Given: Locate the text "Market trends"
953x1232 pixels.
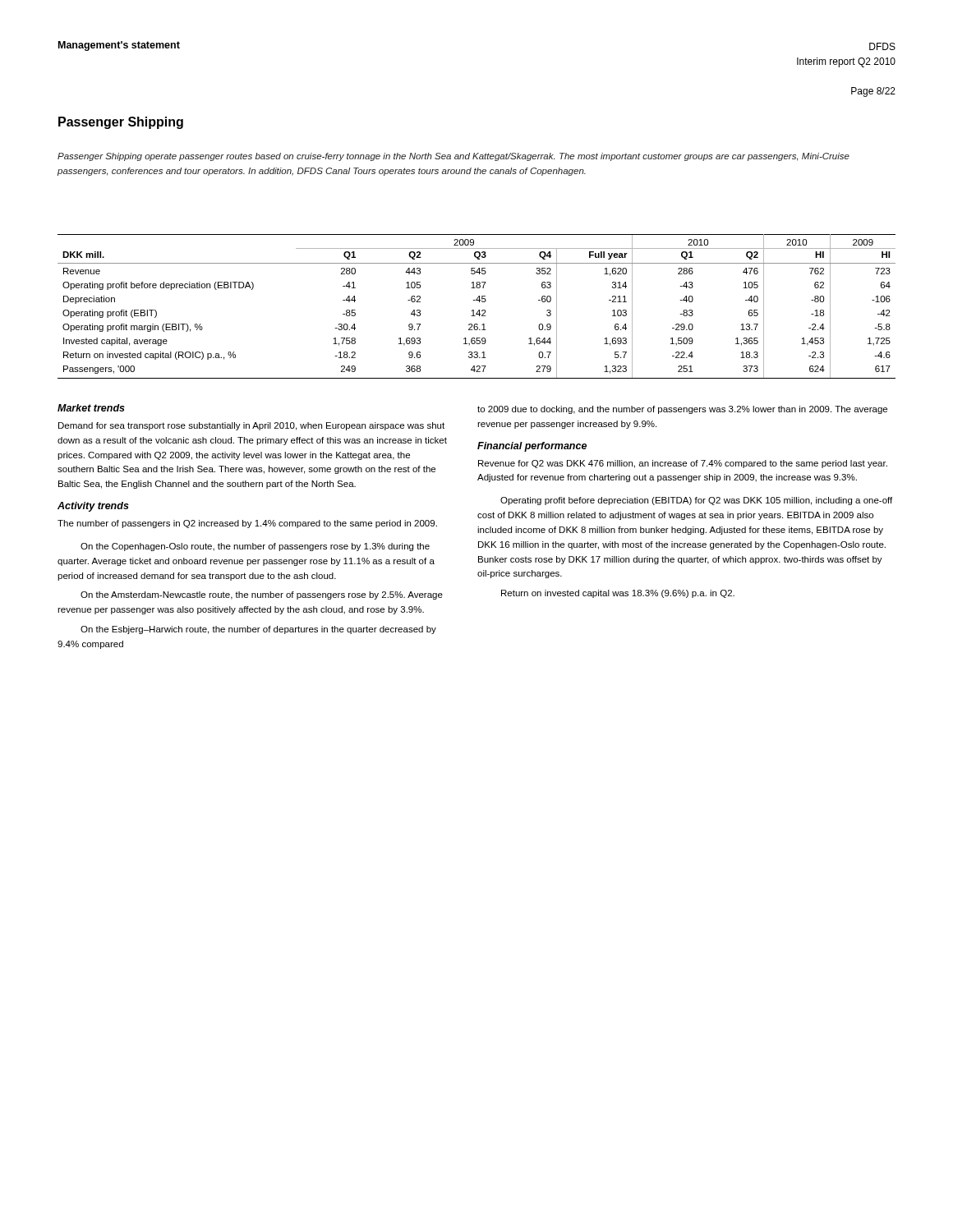Looking at the screenshot, I should click(91, 408).
